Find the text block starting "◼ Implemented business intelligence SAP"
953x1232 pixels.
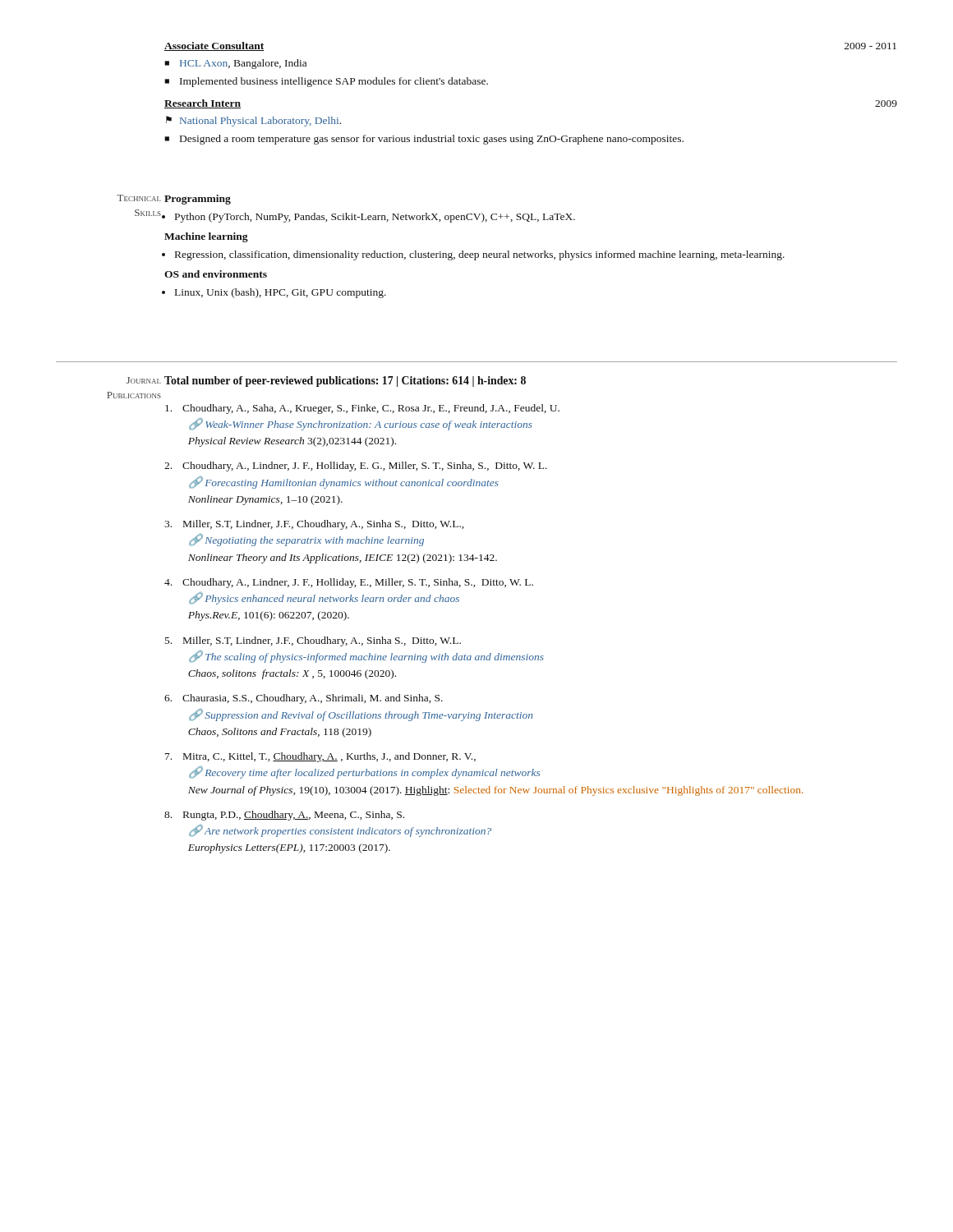(x=326, y=81)
